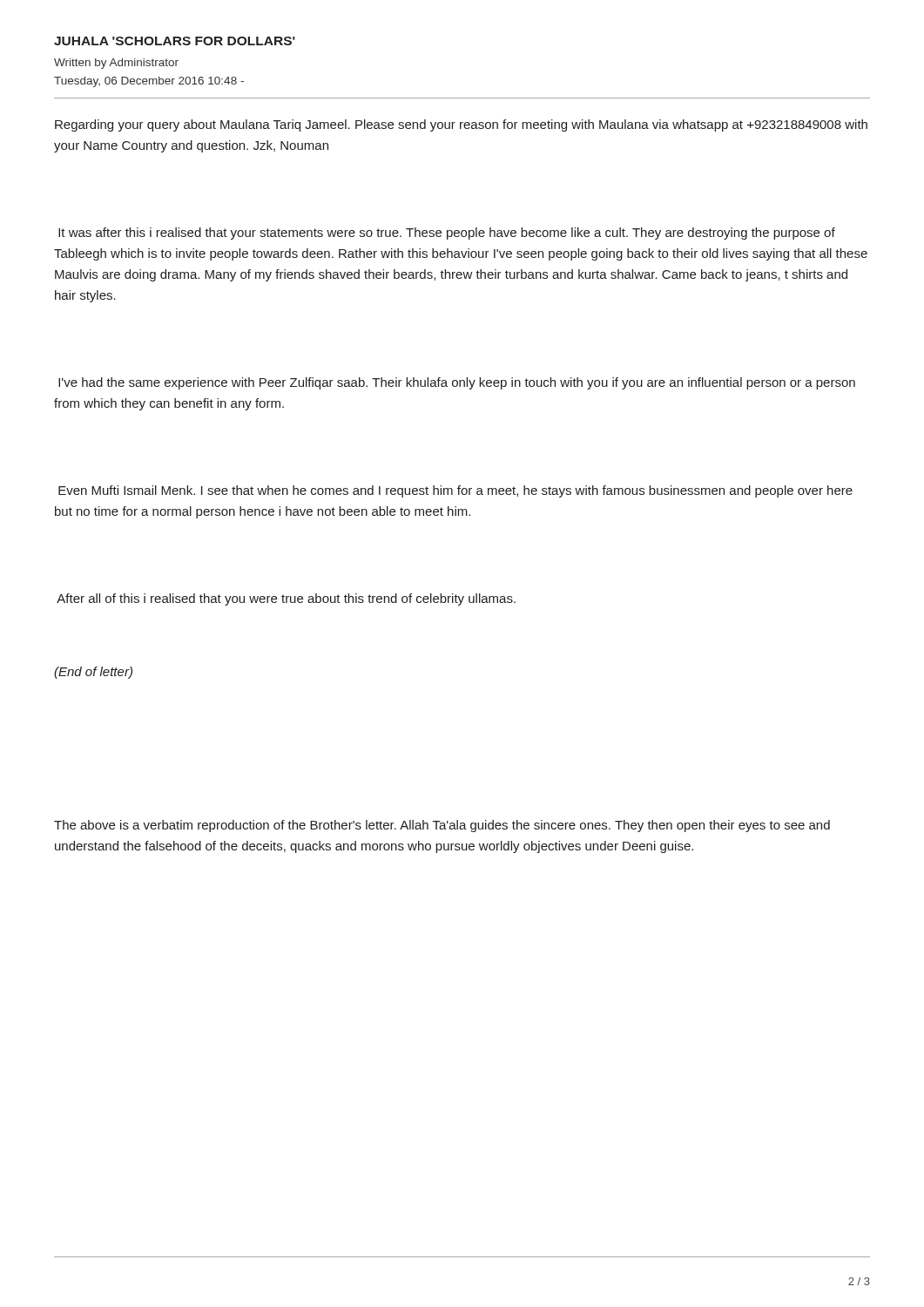Find the region starting "I've had the same experience with Peer"
Image resolution: width=924 pixels, height=1307 pixels.
click(x=455, y=392)
